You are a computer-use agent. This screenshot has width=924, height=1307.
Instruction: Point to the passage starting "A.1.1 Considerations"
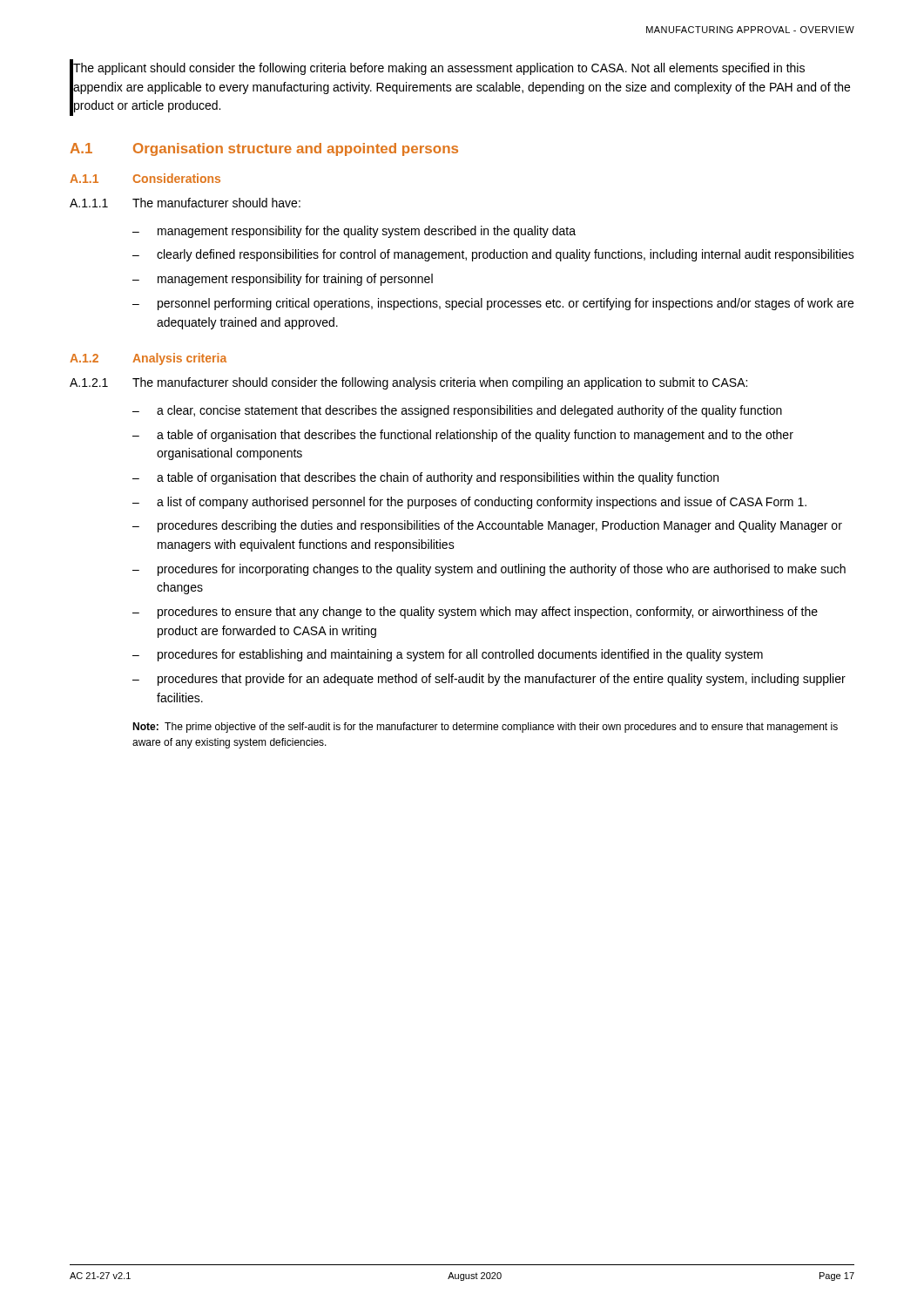(x=145, y=179)
